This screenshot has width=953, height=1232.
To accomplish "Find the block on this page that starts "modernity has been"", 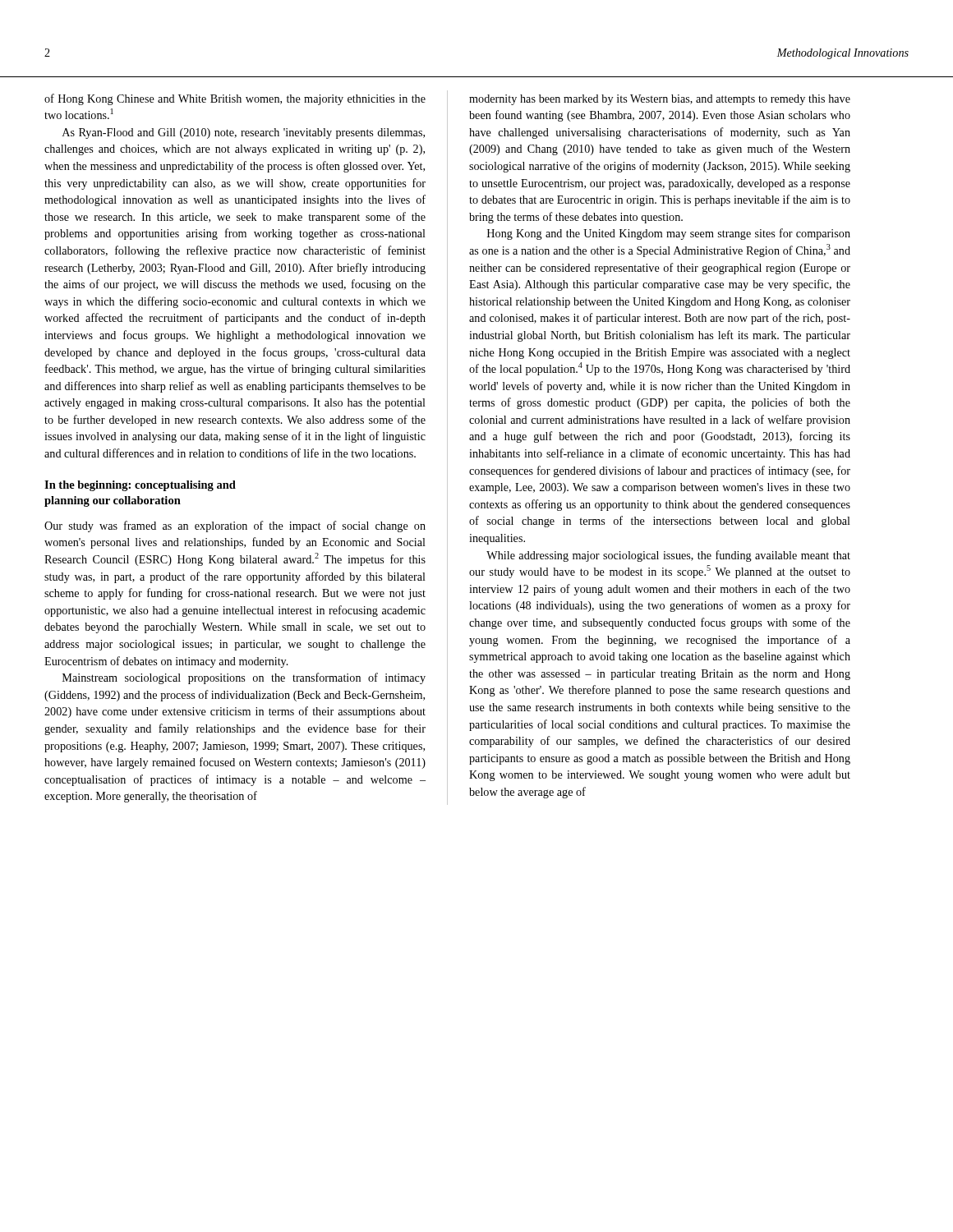I will point(660,445).
